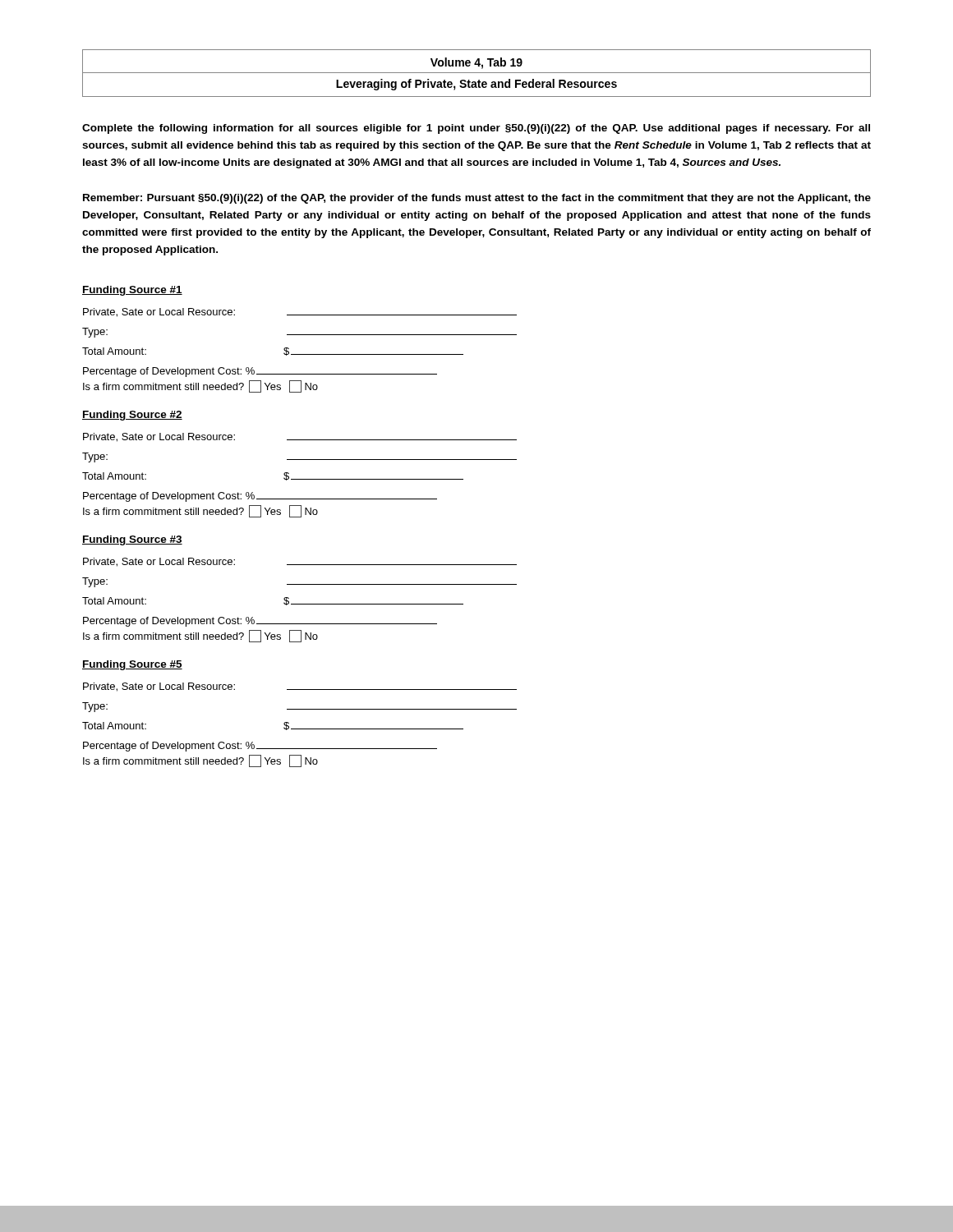Click where it says "Funding Source #5"
Screen dimensions: 1232x953
point(132,664)
